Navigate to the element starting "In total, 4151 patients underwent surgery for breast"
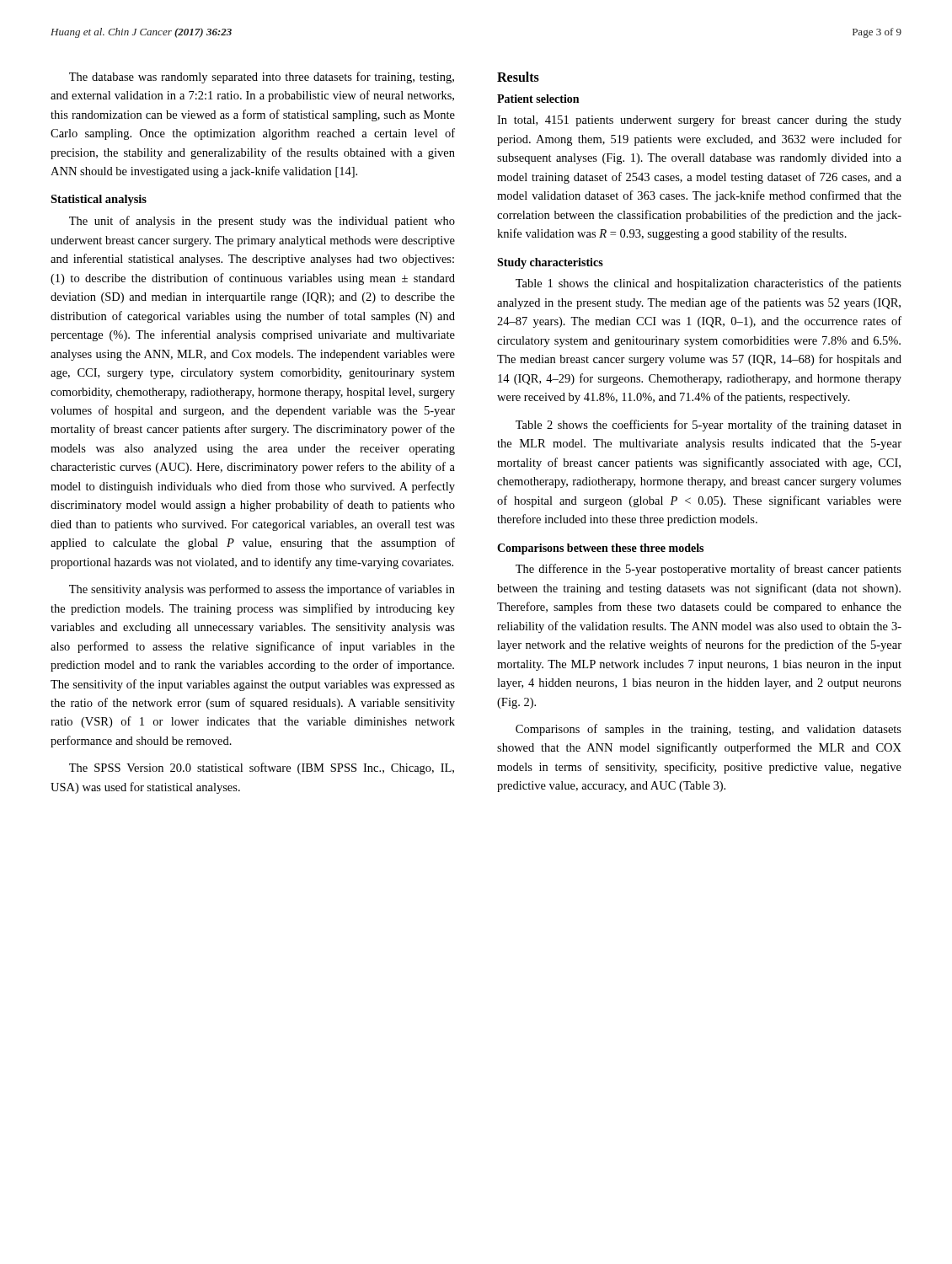Image resolution: width=952 pixels, height=1264 pixels. click(699, 177)
